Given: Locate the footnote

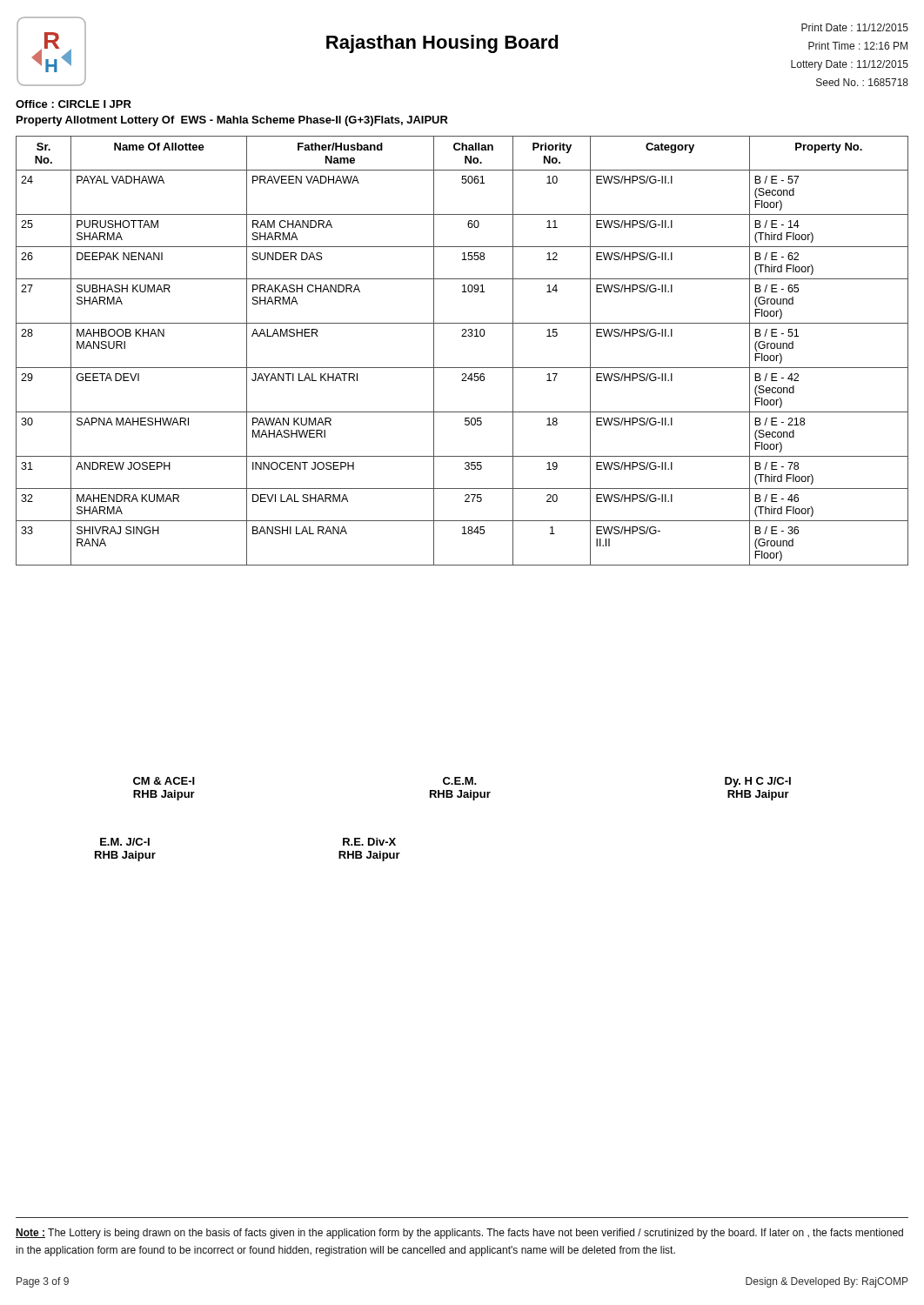Looking at the screenshot, I should click(x=460, y=1242).
